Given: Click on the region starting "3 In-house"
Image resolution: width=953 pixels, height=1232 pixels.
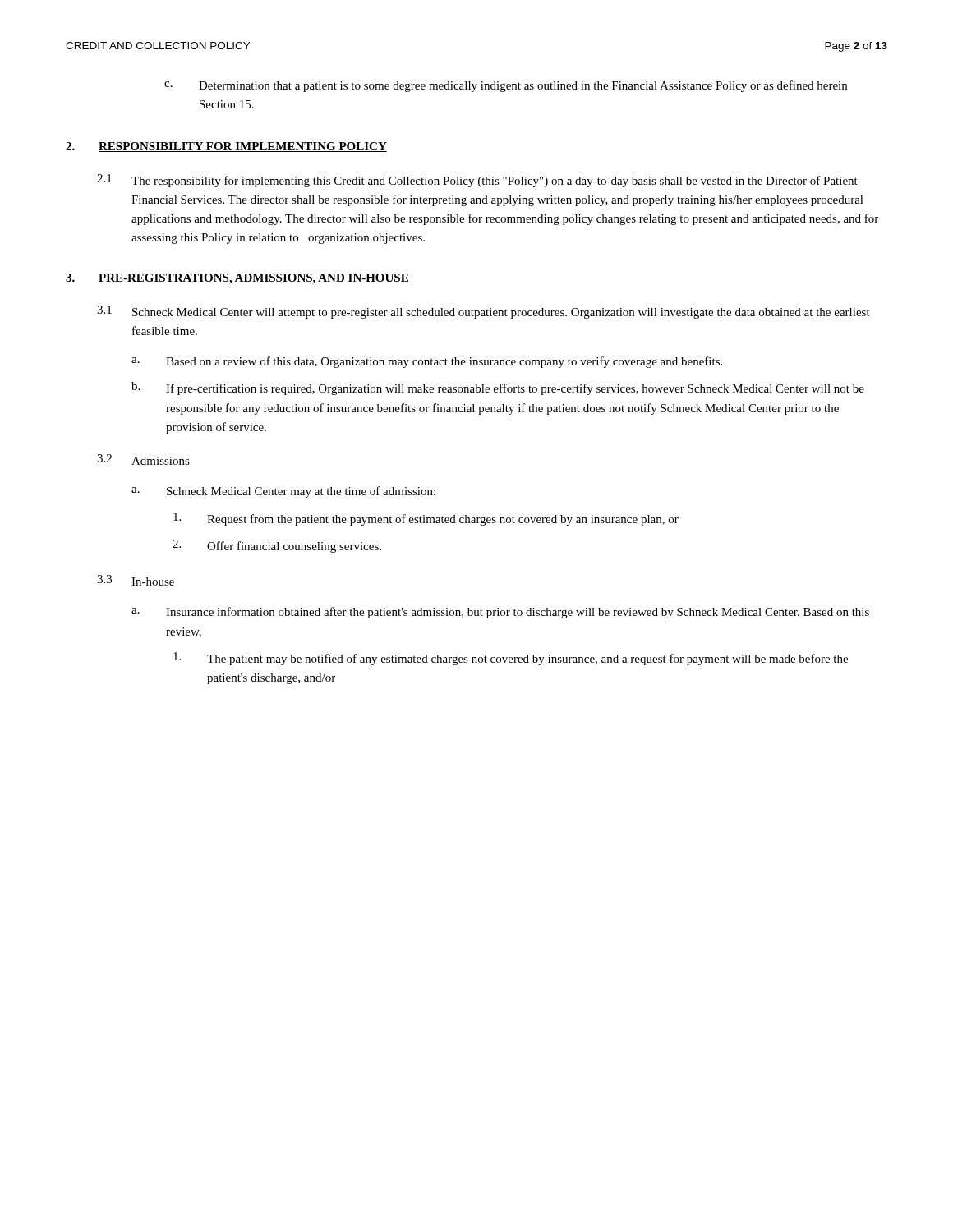Looking at the screenshot, I should [136, 580].
